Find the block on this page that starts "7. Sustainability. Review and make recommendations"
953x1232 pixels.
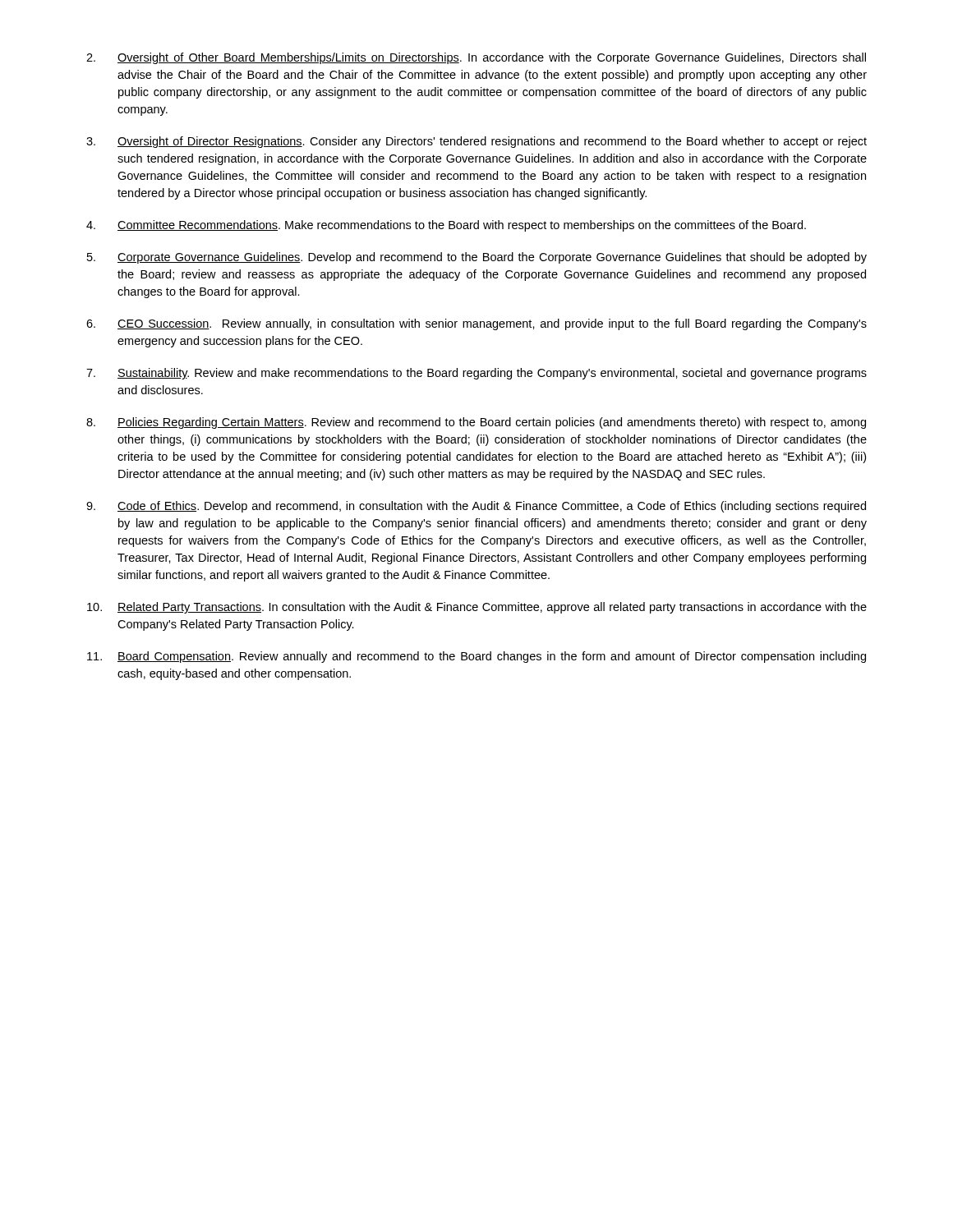coord(476,382)
